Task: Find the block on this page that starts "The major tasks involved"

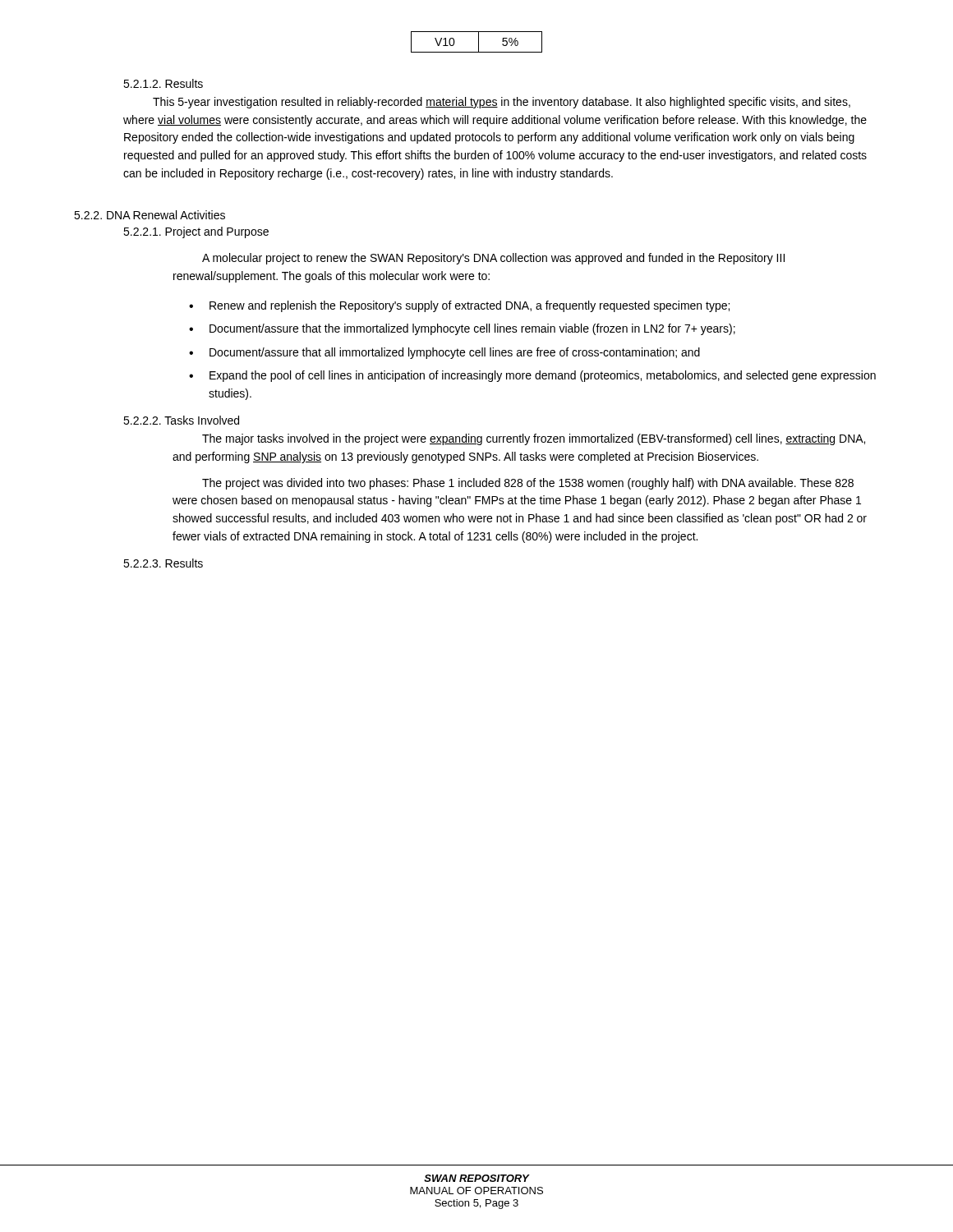Action: (526, 488)
